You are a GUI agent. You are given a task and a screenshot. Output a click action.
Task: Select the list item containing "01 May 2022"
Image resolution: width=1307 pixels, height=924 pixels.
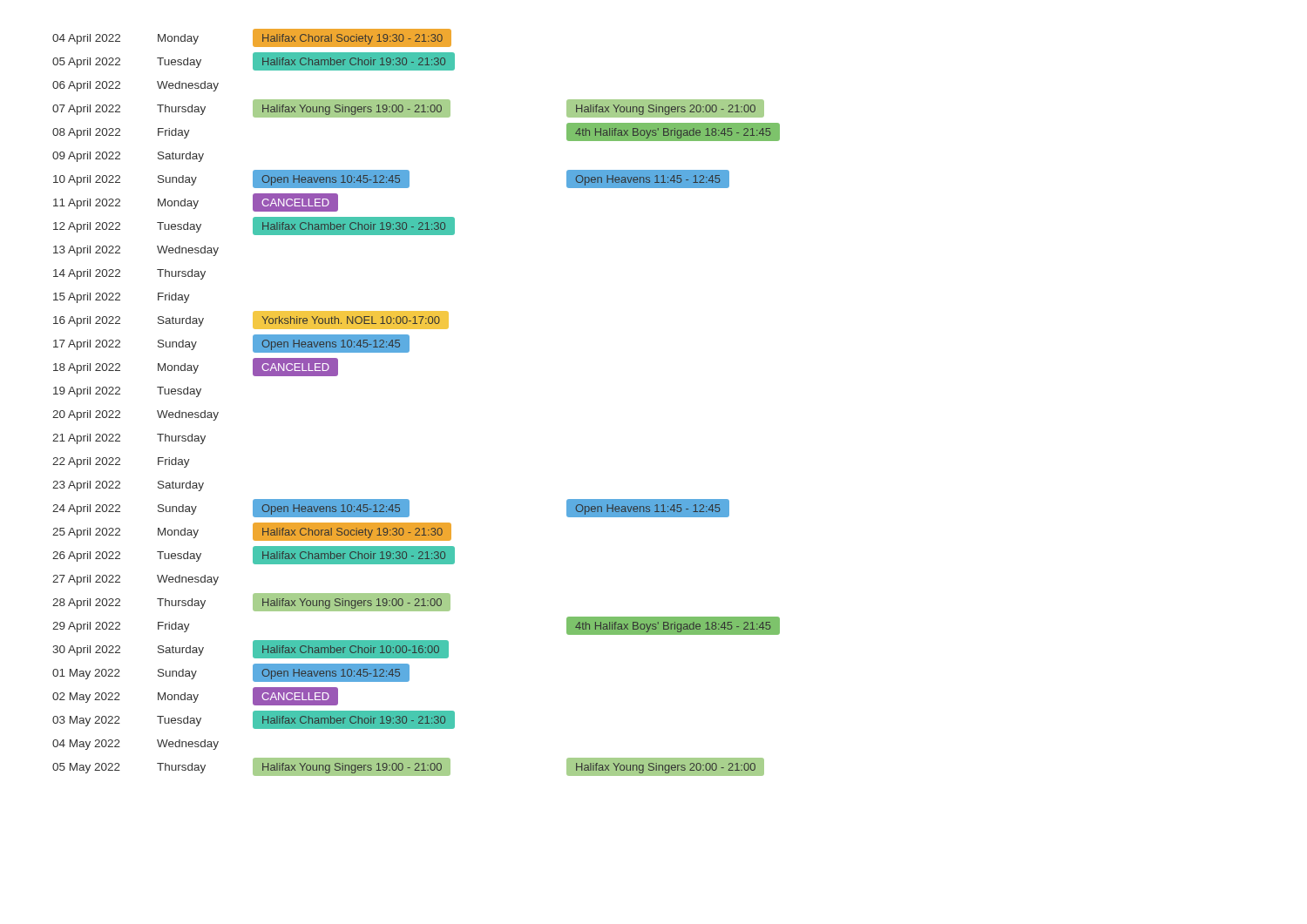[305, 672]
